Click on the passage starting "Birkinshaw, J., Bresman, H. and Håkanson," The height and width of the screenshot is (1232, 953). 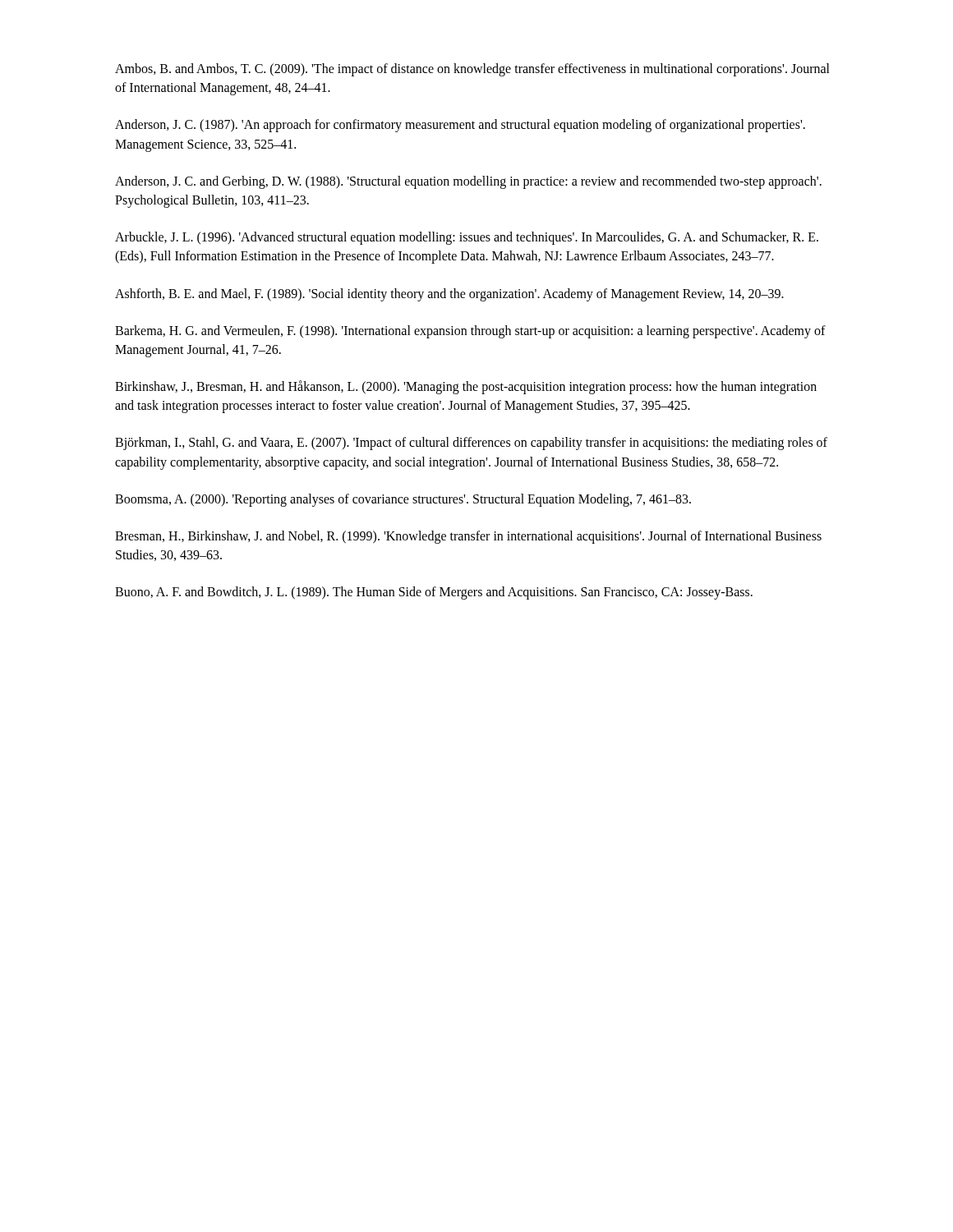point(466,396)
